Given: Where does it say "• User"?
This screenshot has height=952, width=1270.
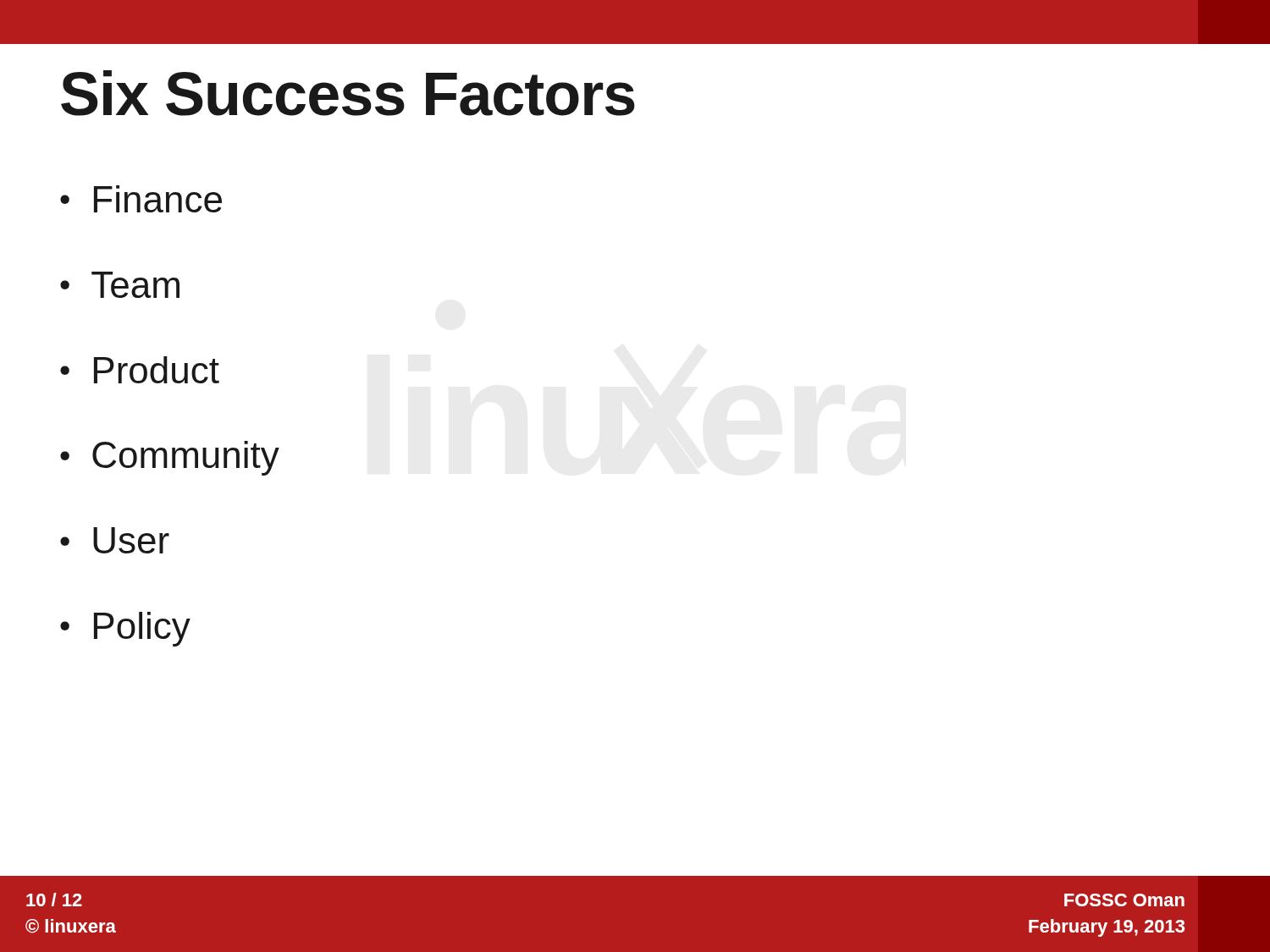Looking at the screenshot, I should pos(114,541).
